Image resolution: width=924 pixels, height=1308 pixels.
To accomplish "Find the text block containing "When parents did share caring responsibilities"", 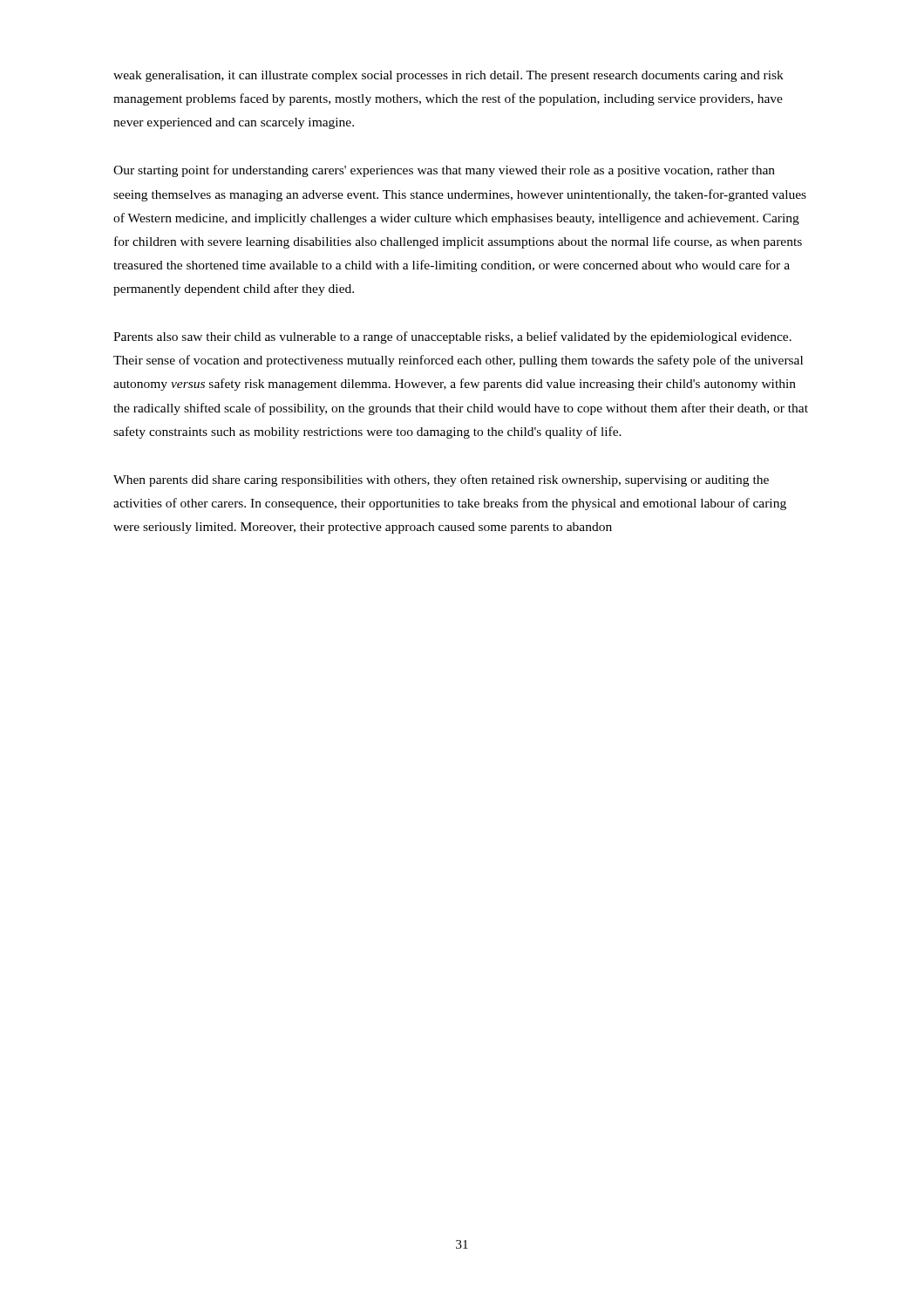I will click(x=450, y=503).
